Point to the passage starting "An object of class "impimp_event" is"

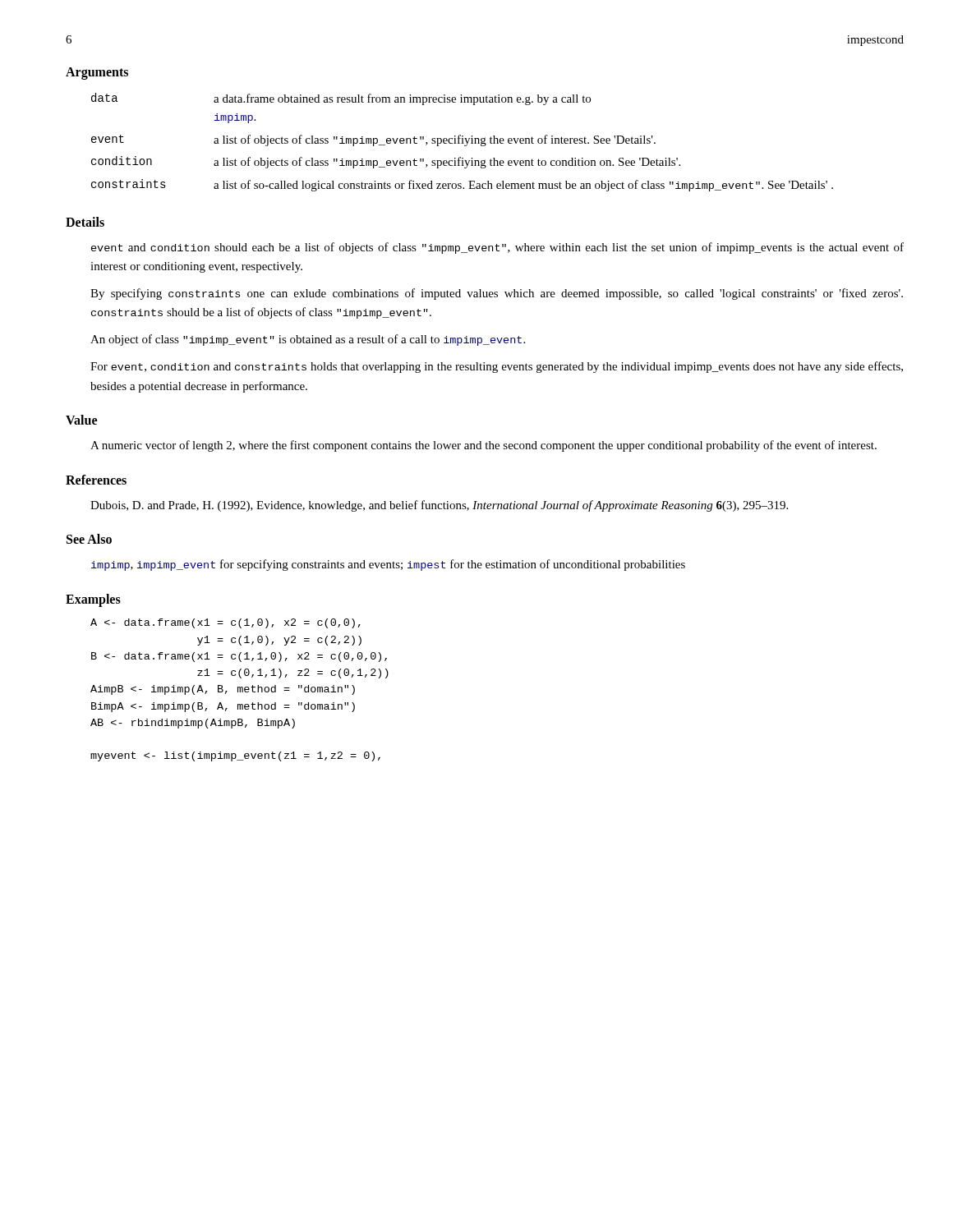[x=308, y=340]
